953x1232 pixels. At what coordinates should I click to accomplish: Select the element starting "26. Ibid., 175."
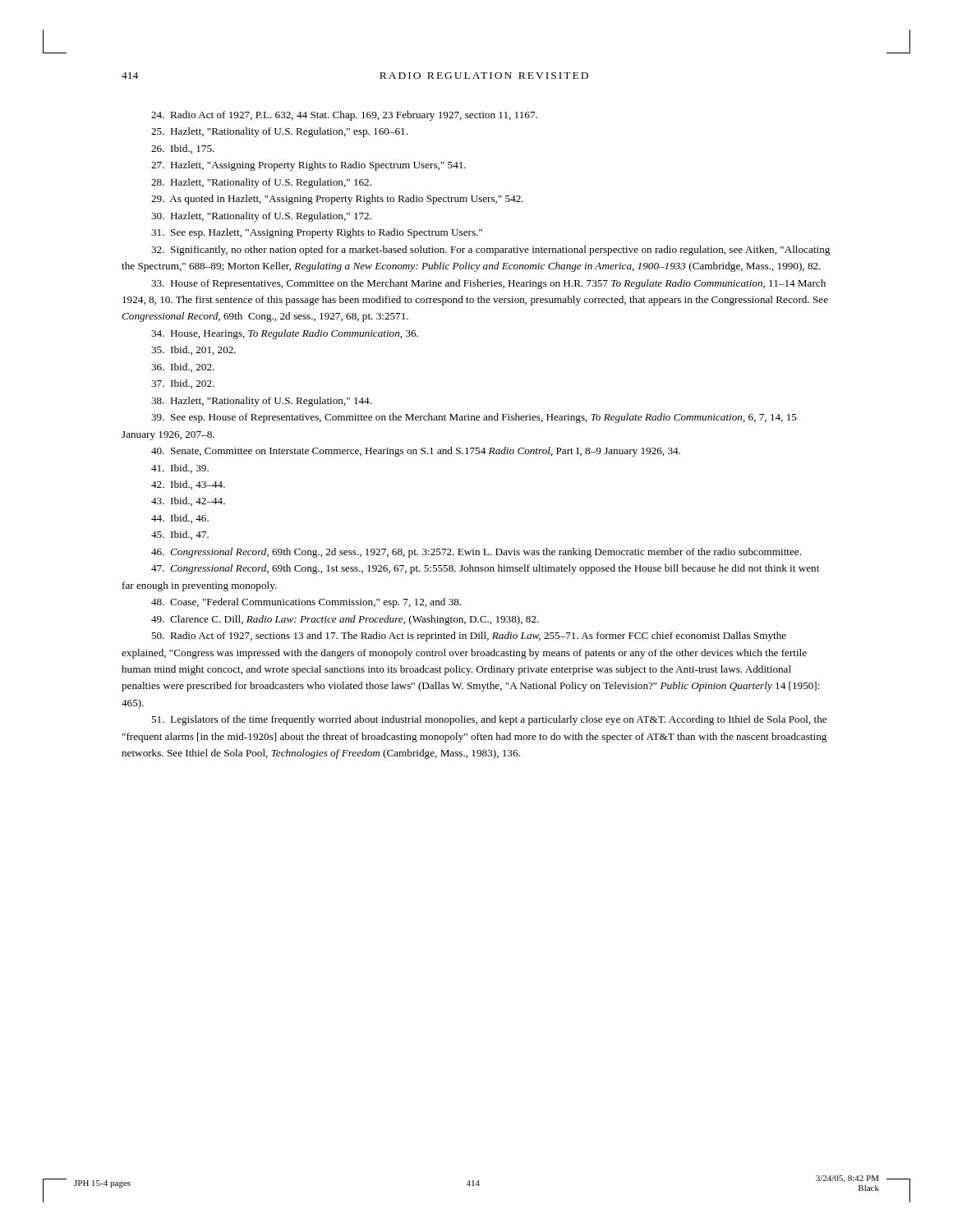click(183, 148)
